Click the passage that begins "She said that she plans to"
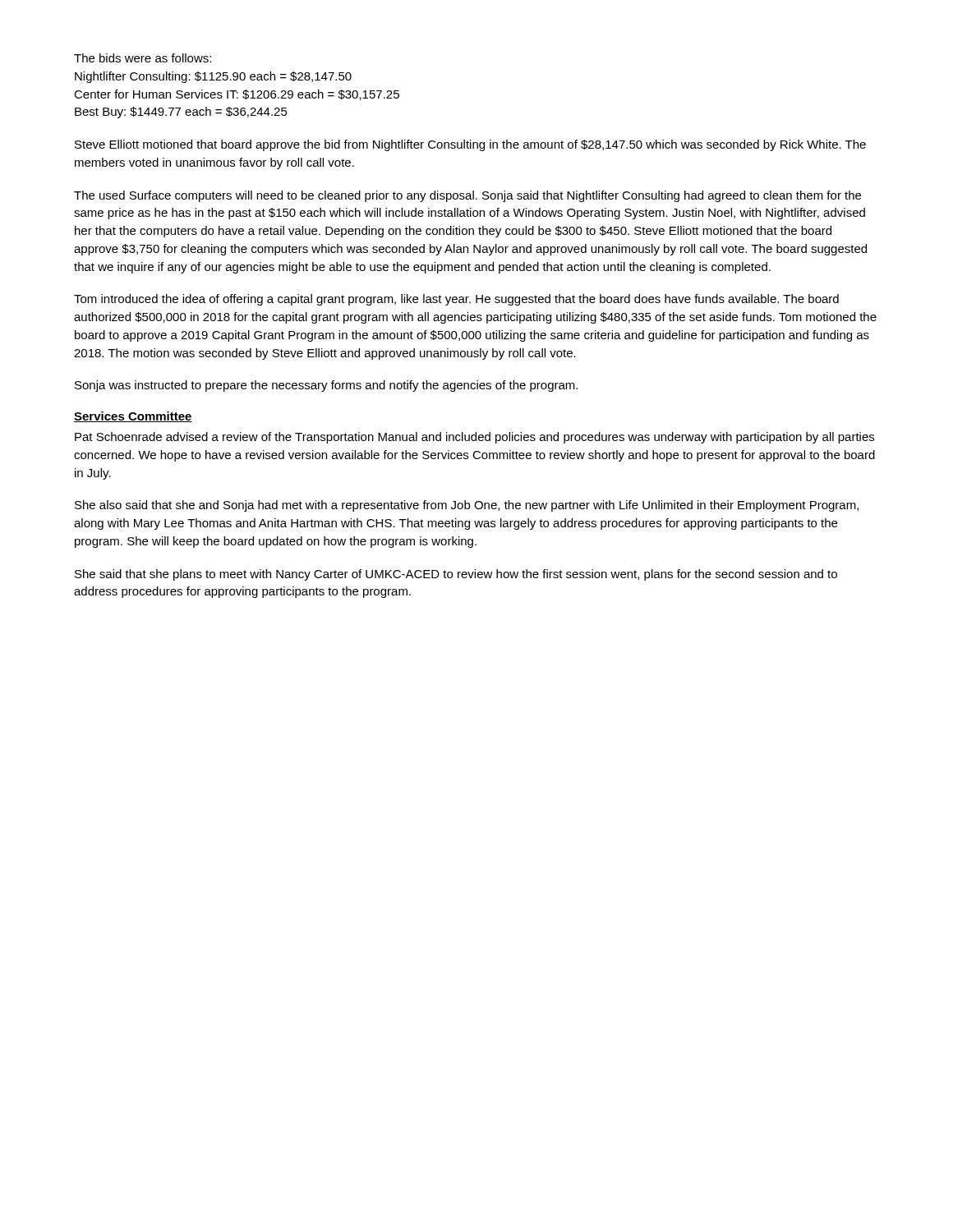Image resolution: width=953 pixels, height=1232 pixels. [x=456, y=582]
